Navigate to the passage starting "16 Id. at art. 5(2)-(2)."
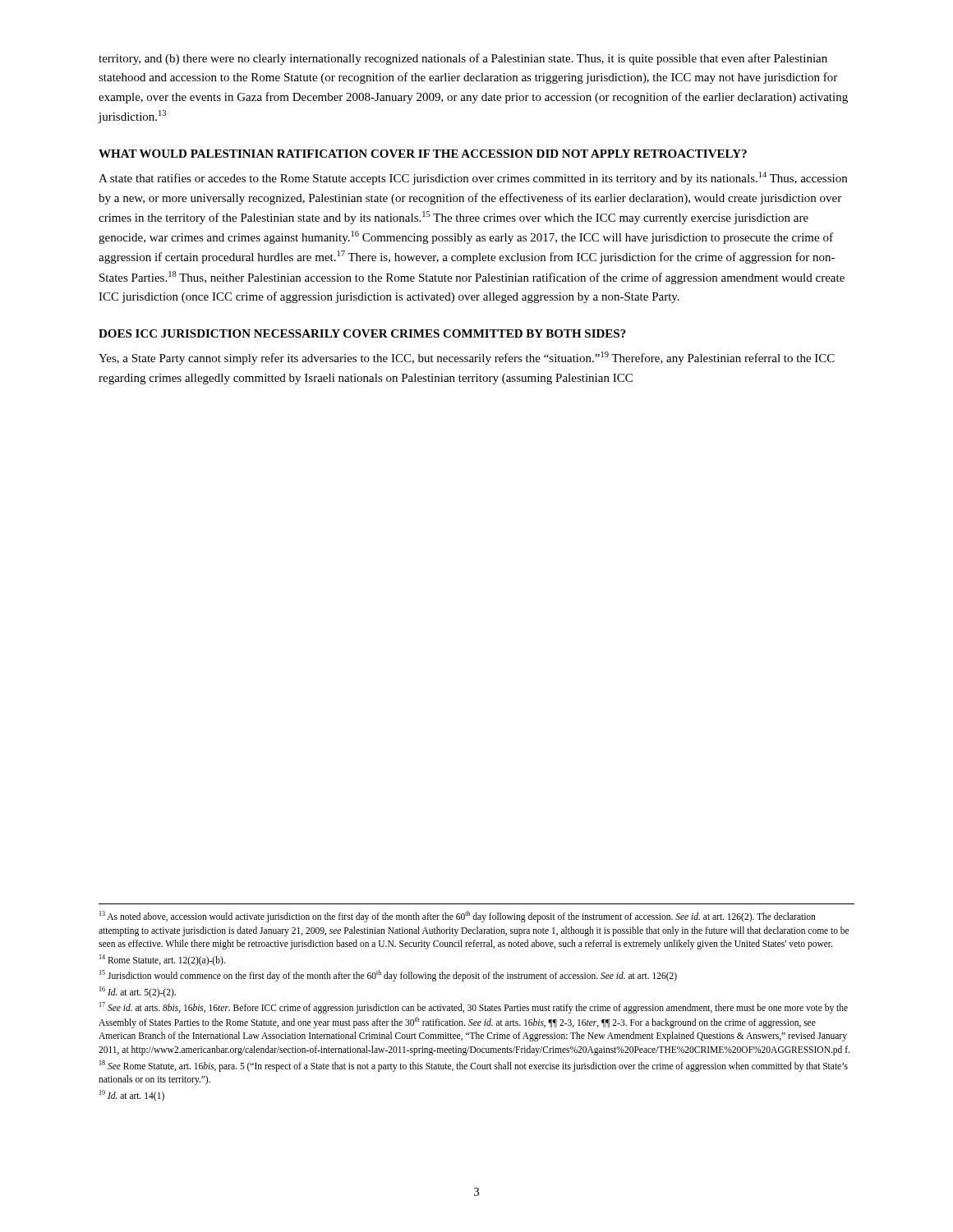The width and height of the screenshot is (953, 1232). (137, 991)
